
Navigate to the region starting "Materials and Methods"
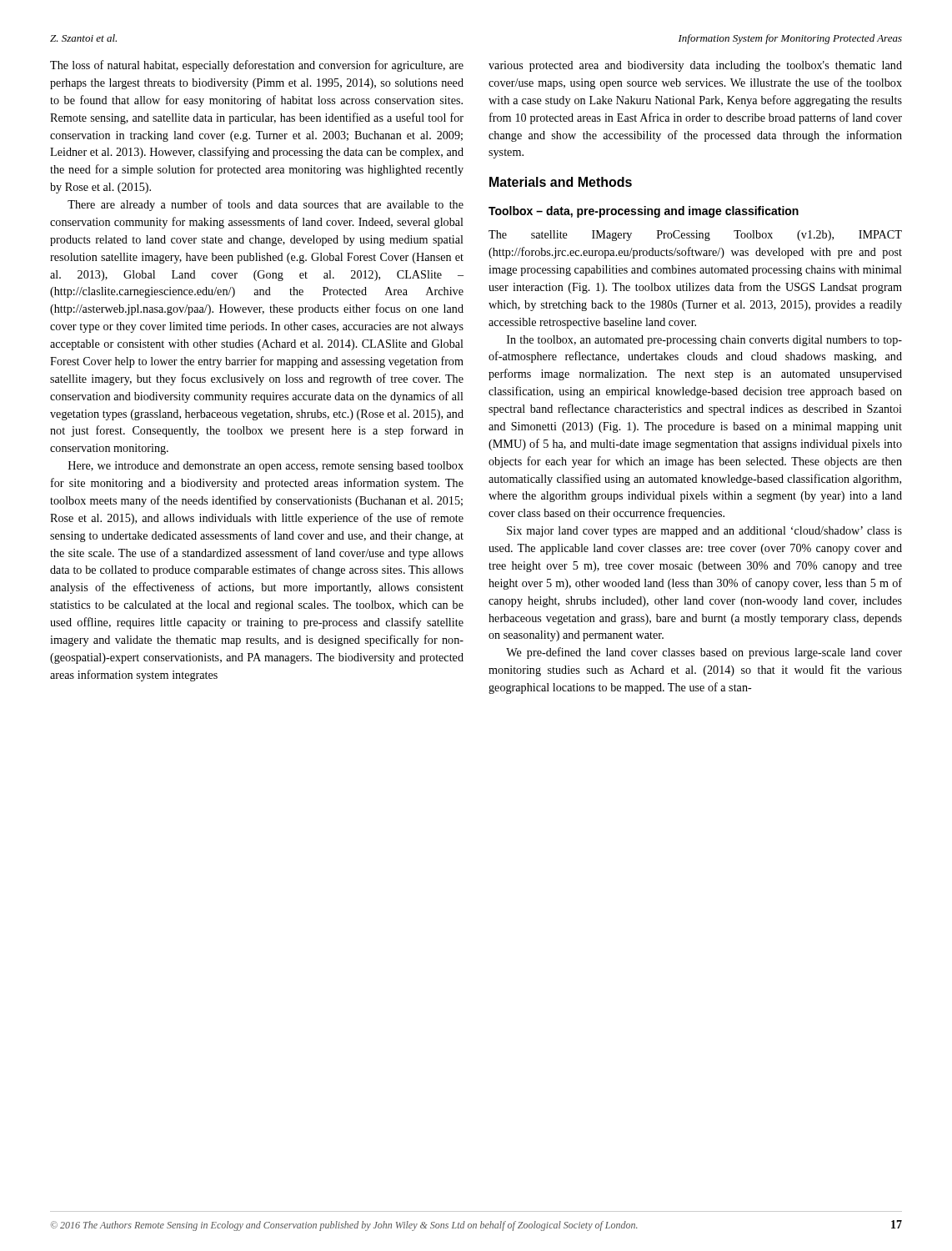[x=560, y=182]
